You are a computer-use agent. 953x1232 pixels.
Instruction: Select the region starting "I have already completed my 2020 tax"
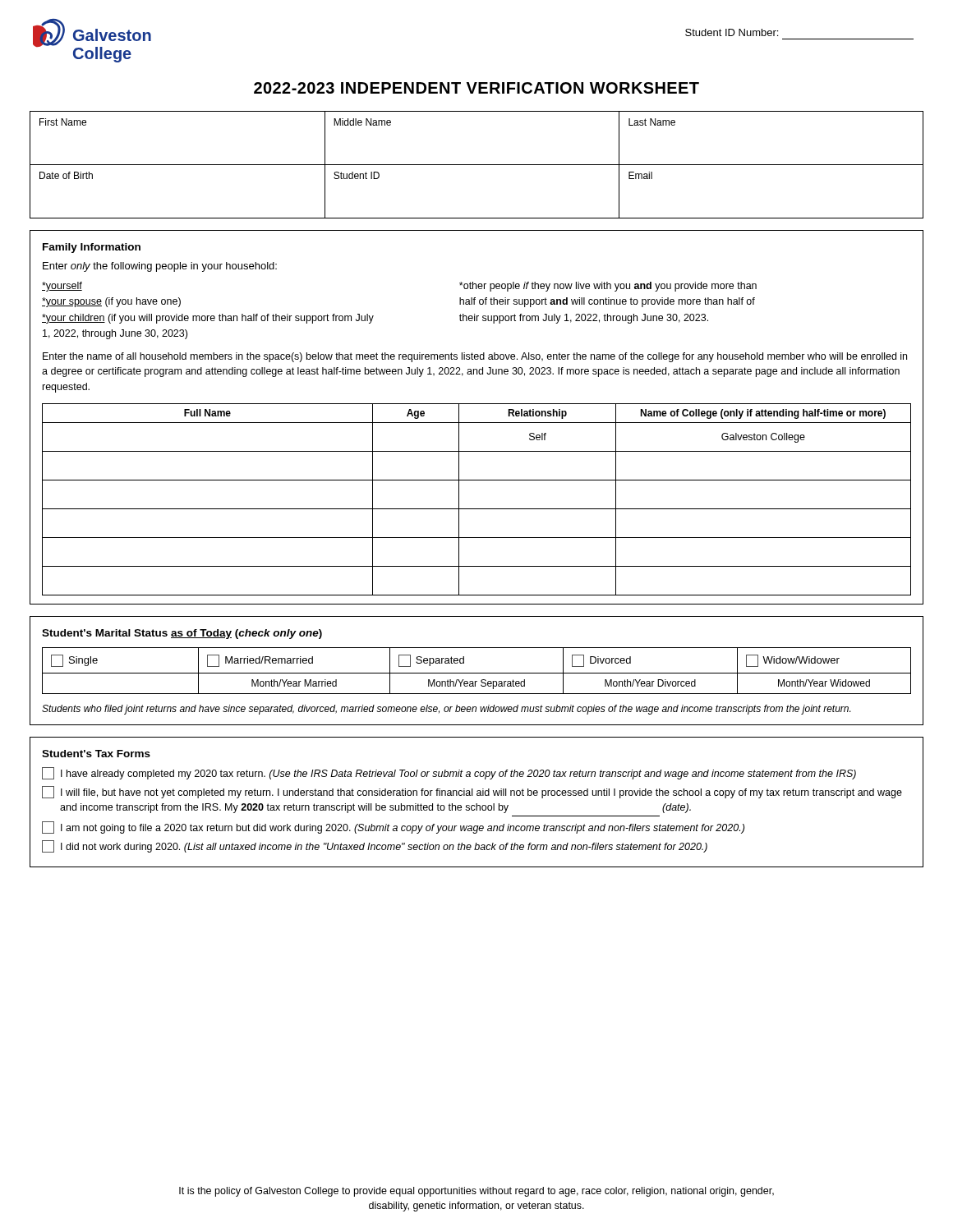click(x=449, y=774)
